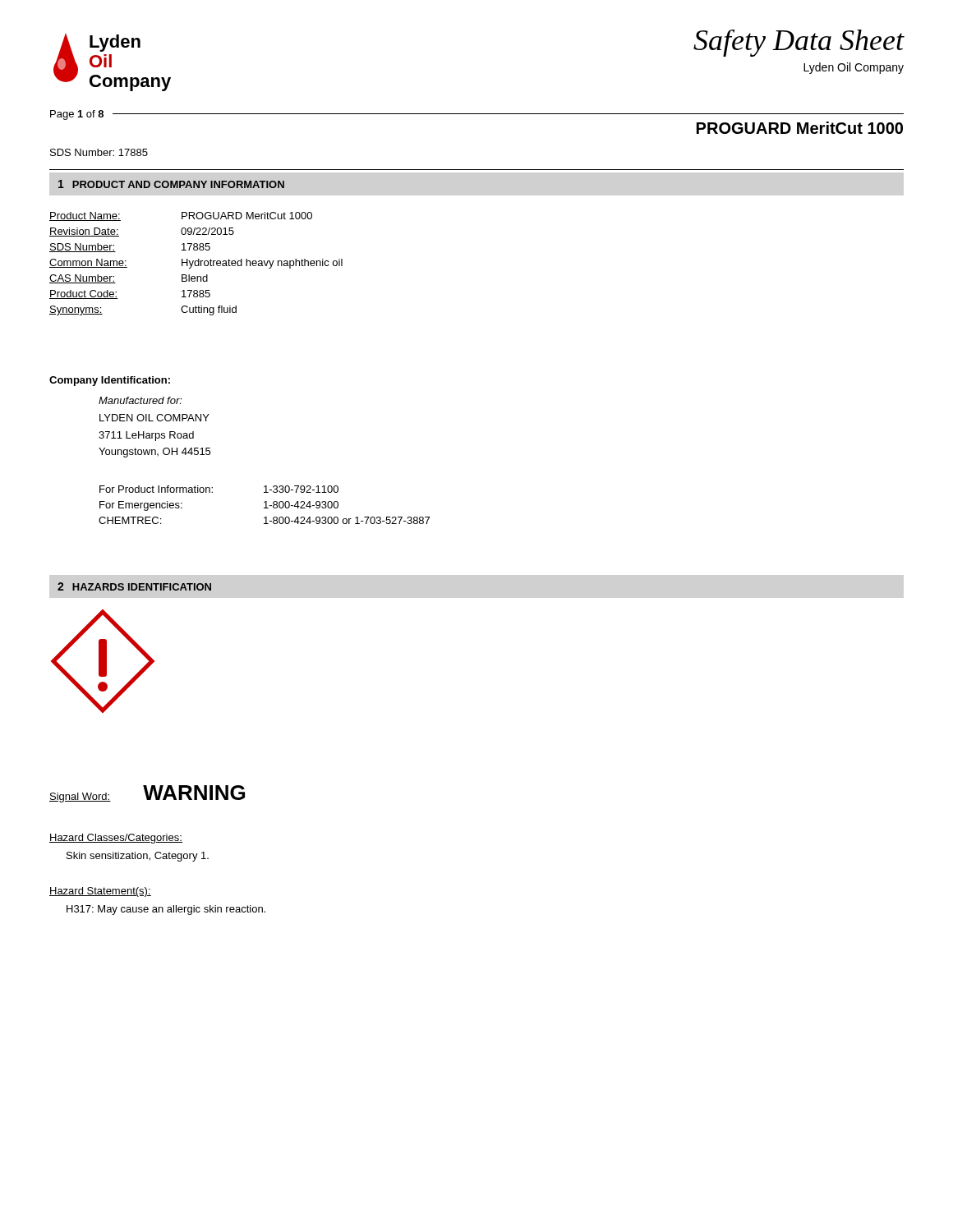
Task: Find the text with the text "Lyden Oil Company"
Action: tap(853, 67)
